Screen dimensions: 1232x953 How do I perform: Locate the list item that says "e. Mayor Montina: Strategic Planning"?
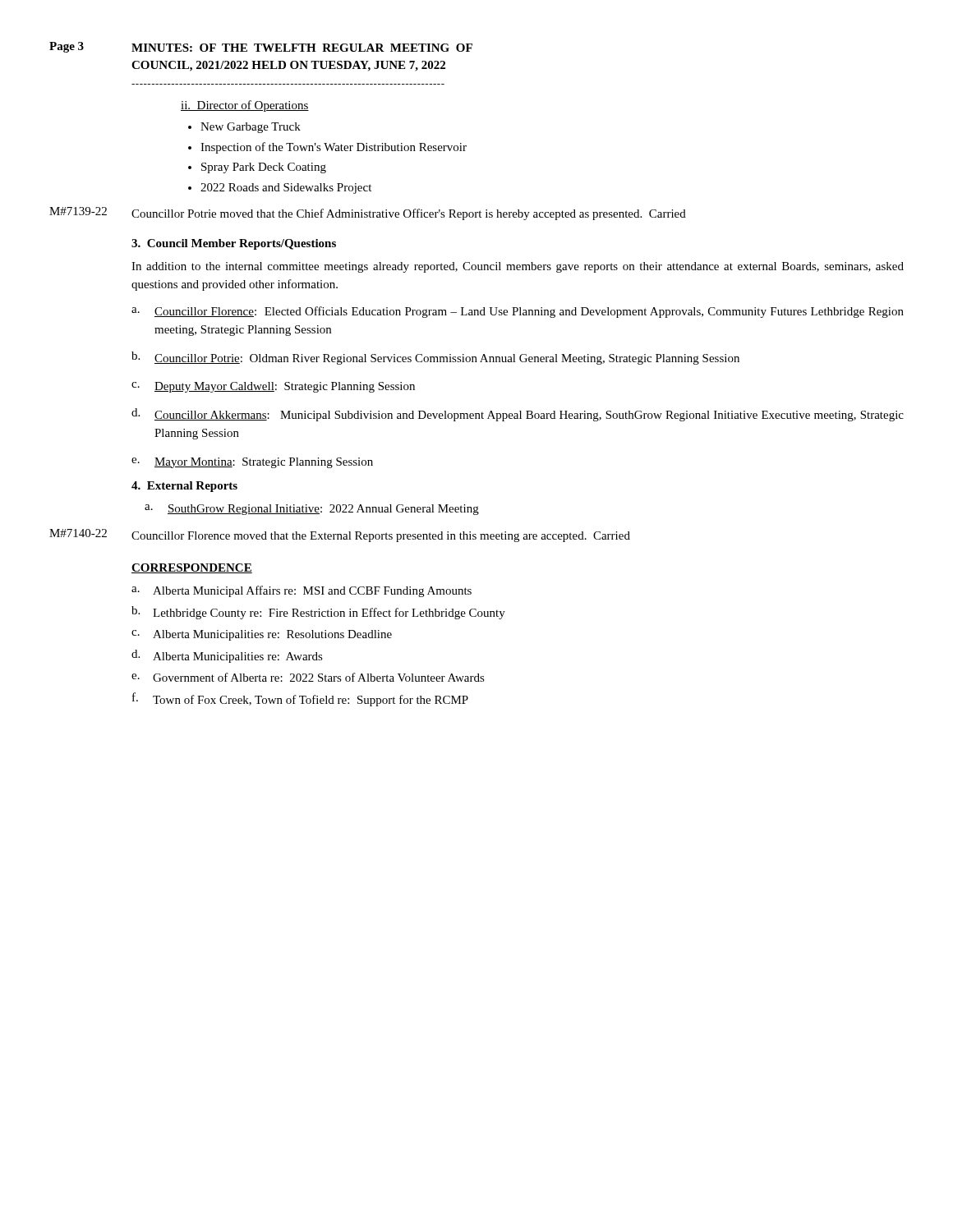[252, 463]
